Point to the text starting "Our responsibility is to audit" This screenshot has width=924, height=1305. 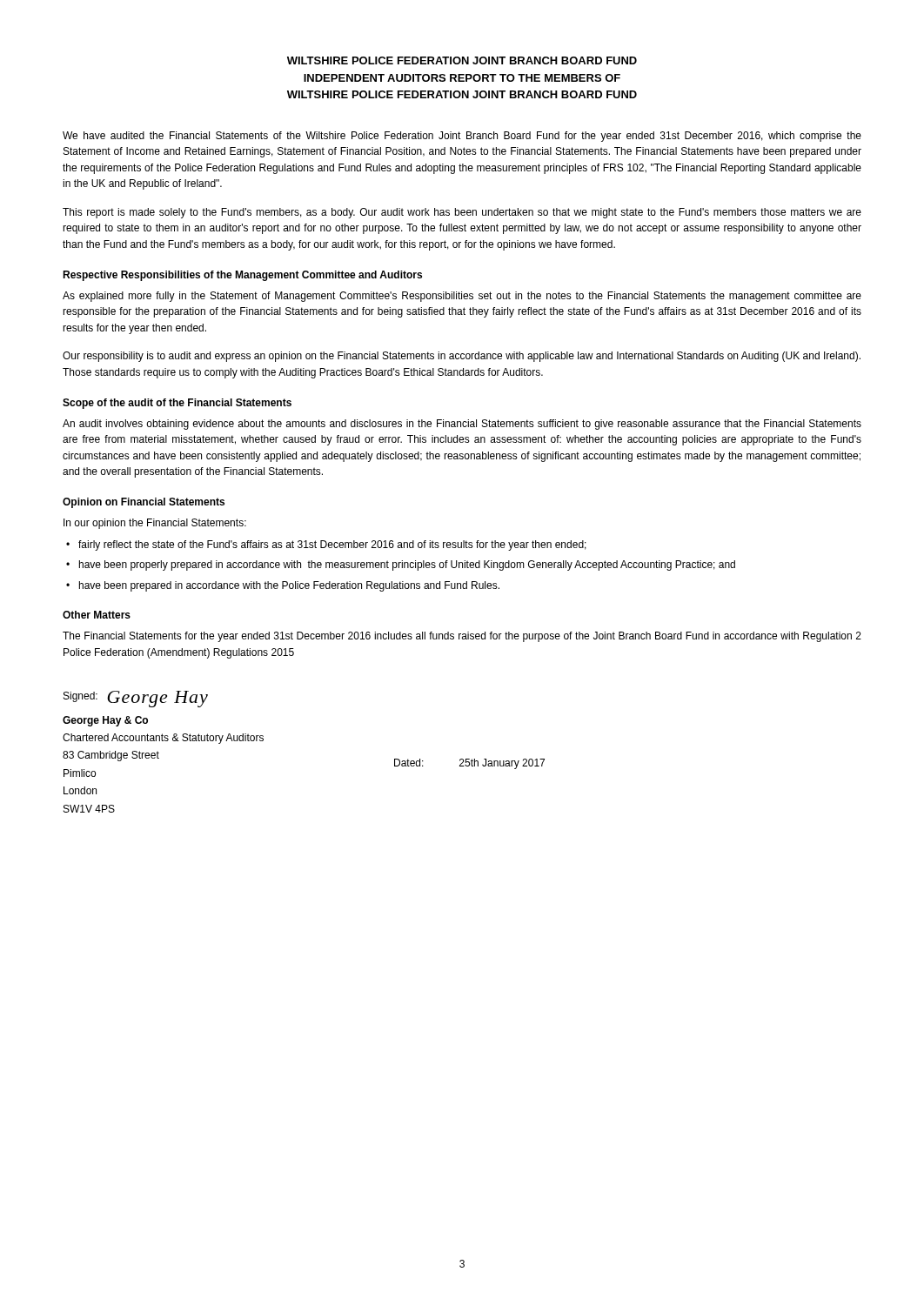click(462, 364)
